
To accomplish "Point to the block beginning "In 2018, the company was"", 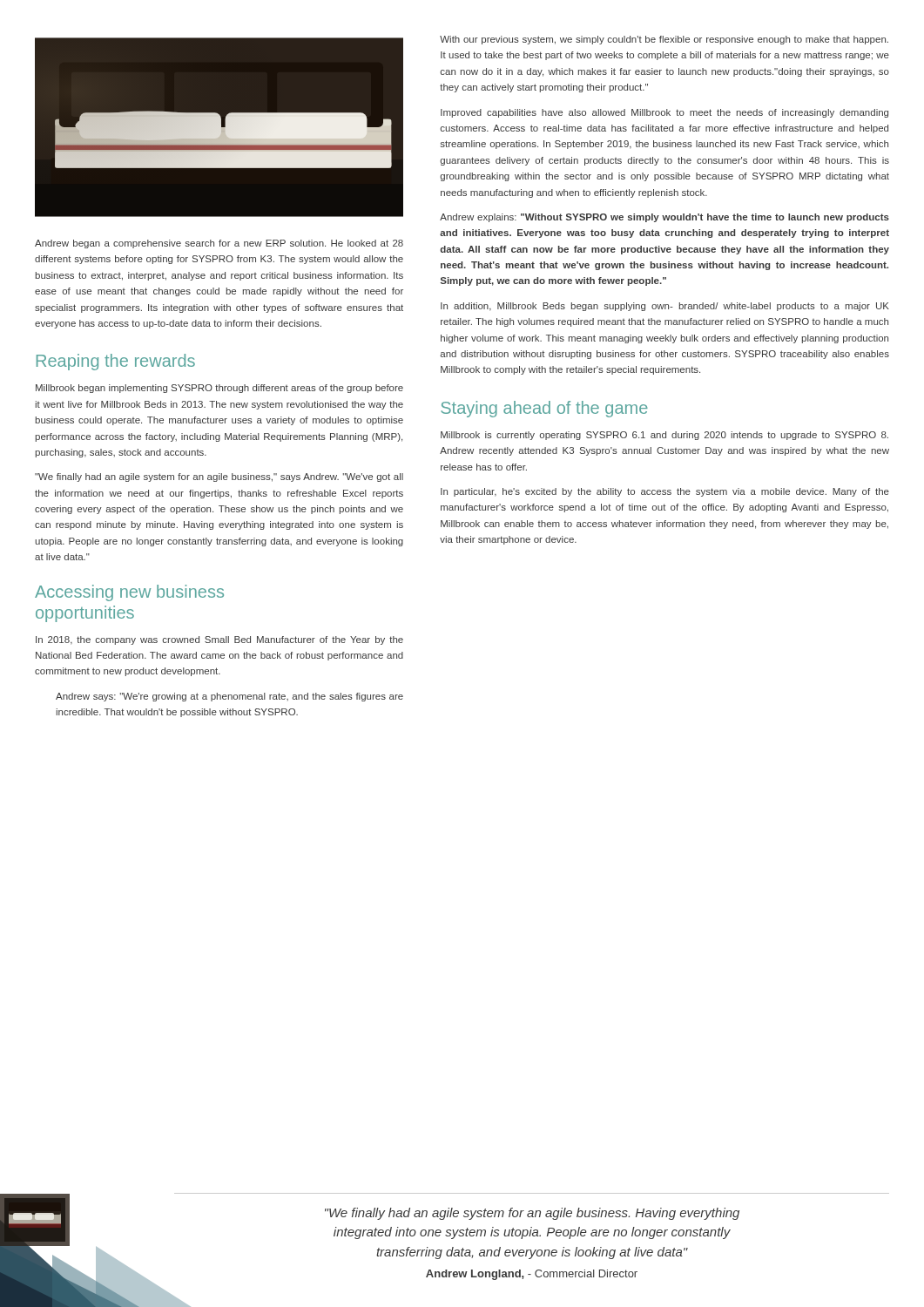I will pos(219,655).
